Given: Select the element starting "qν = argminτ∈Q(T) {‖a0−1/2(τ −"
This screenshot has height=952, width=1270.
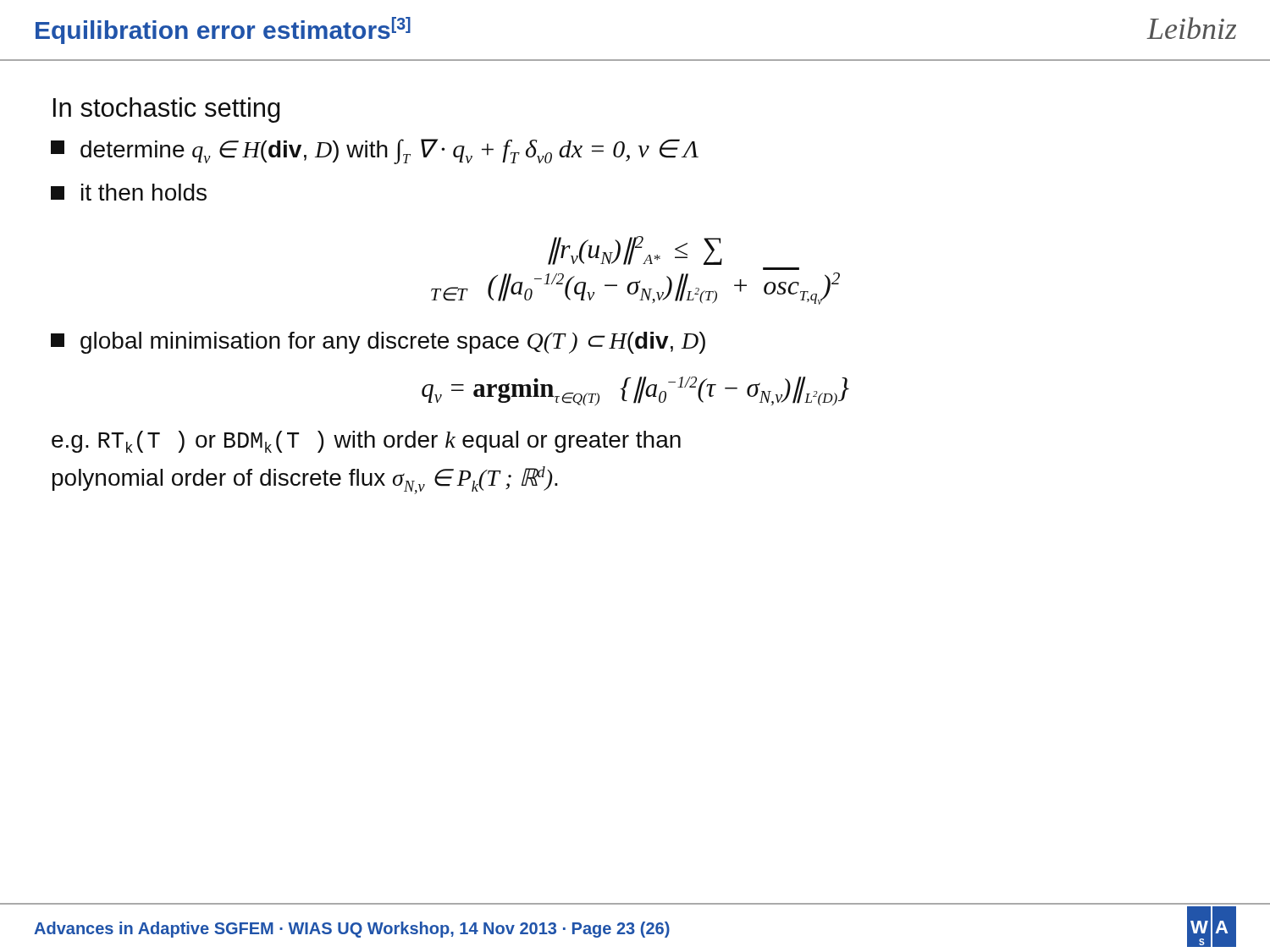Looking at the screenshot, I should pyautogui.click(x=635, y=389).
